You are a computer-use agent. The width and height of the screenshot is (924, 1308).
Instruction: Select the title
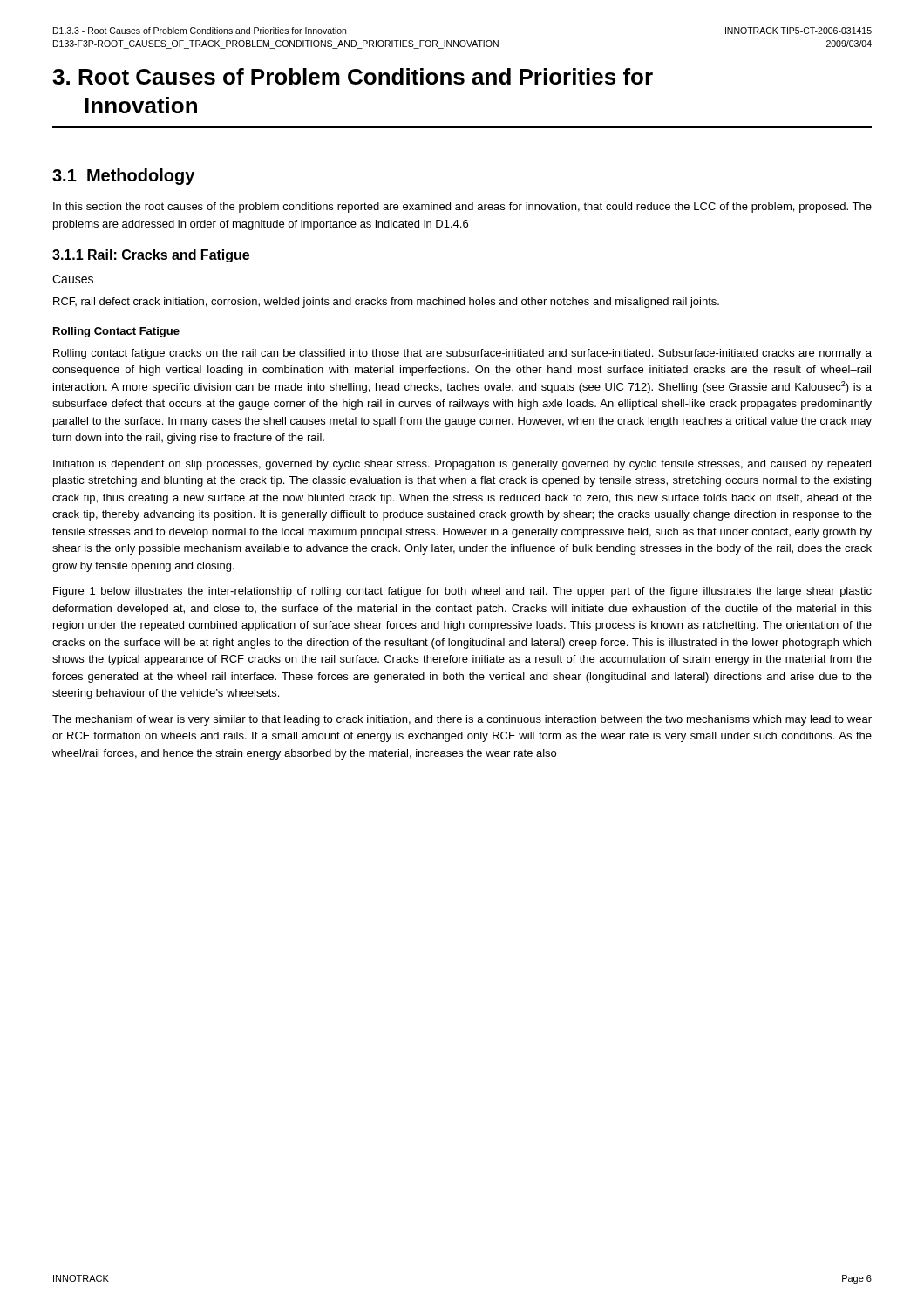click(x=462, y=95)
